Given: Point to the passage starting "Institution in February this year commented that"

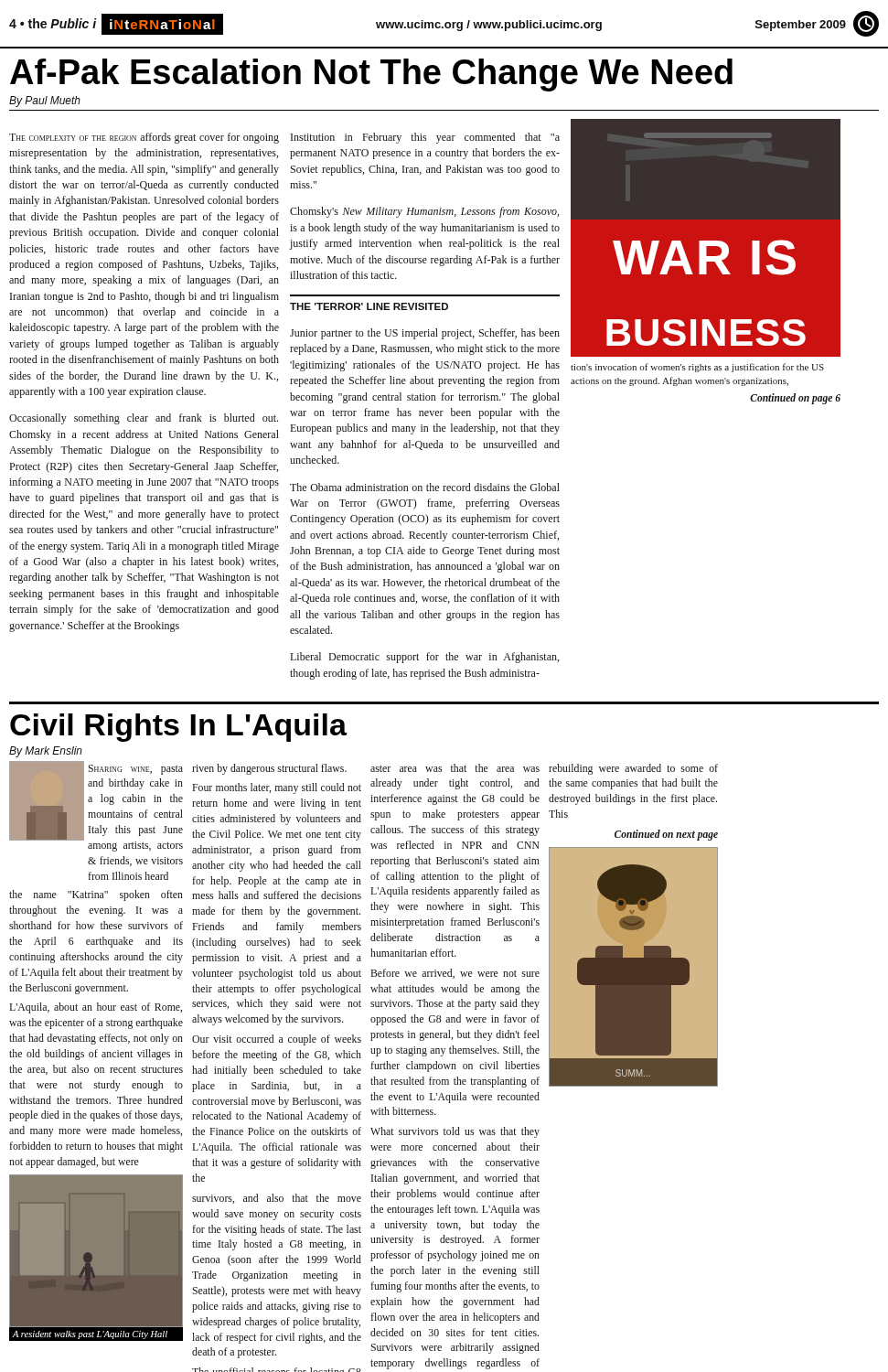Looking at the screenshot, I should pos(425,406).
